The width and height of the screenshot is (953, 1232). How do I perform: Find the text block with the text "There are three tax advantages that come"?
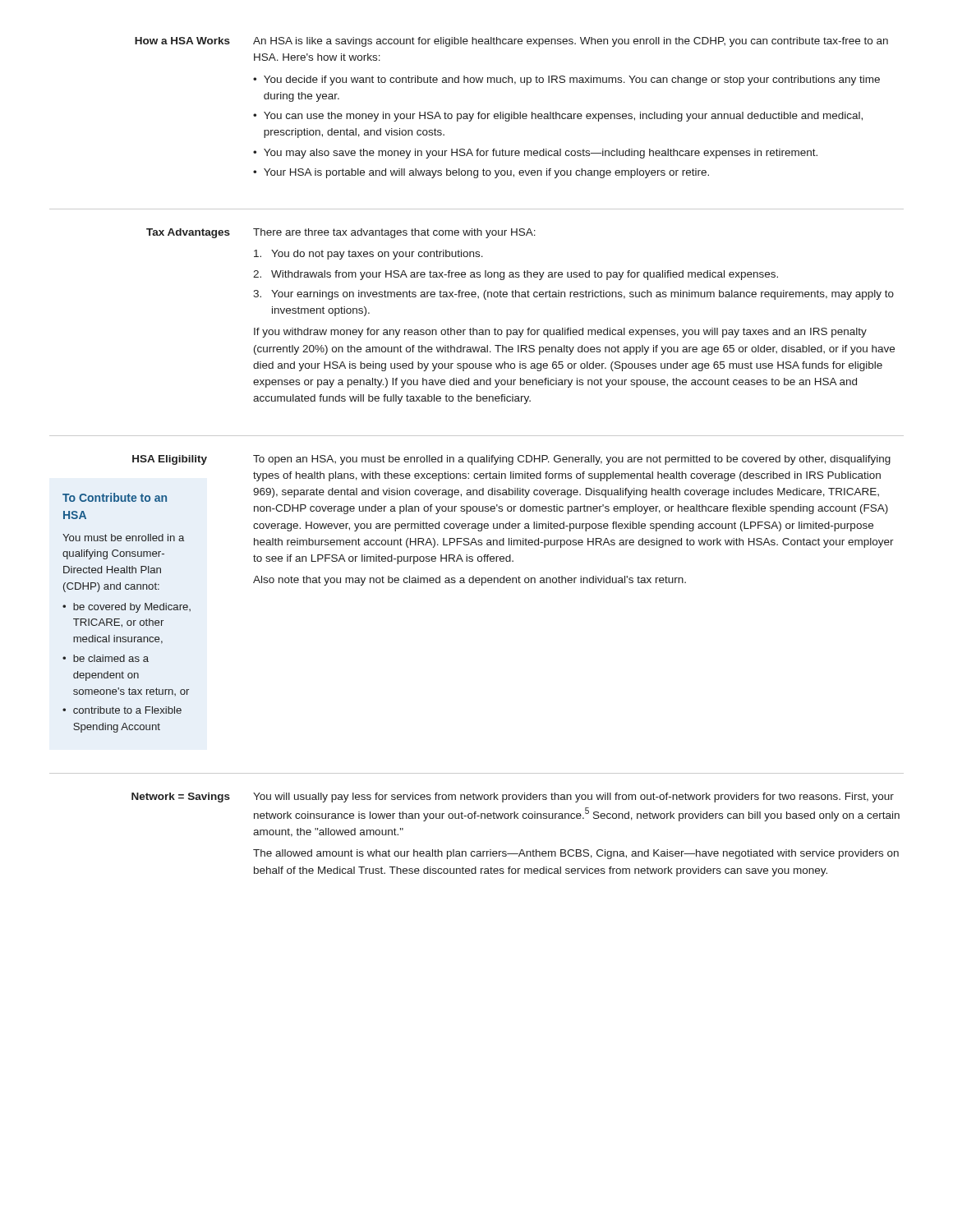click(394, 233)
